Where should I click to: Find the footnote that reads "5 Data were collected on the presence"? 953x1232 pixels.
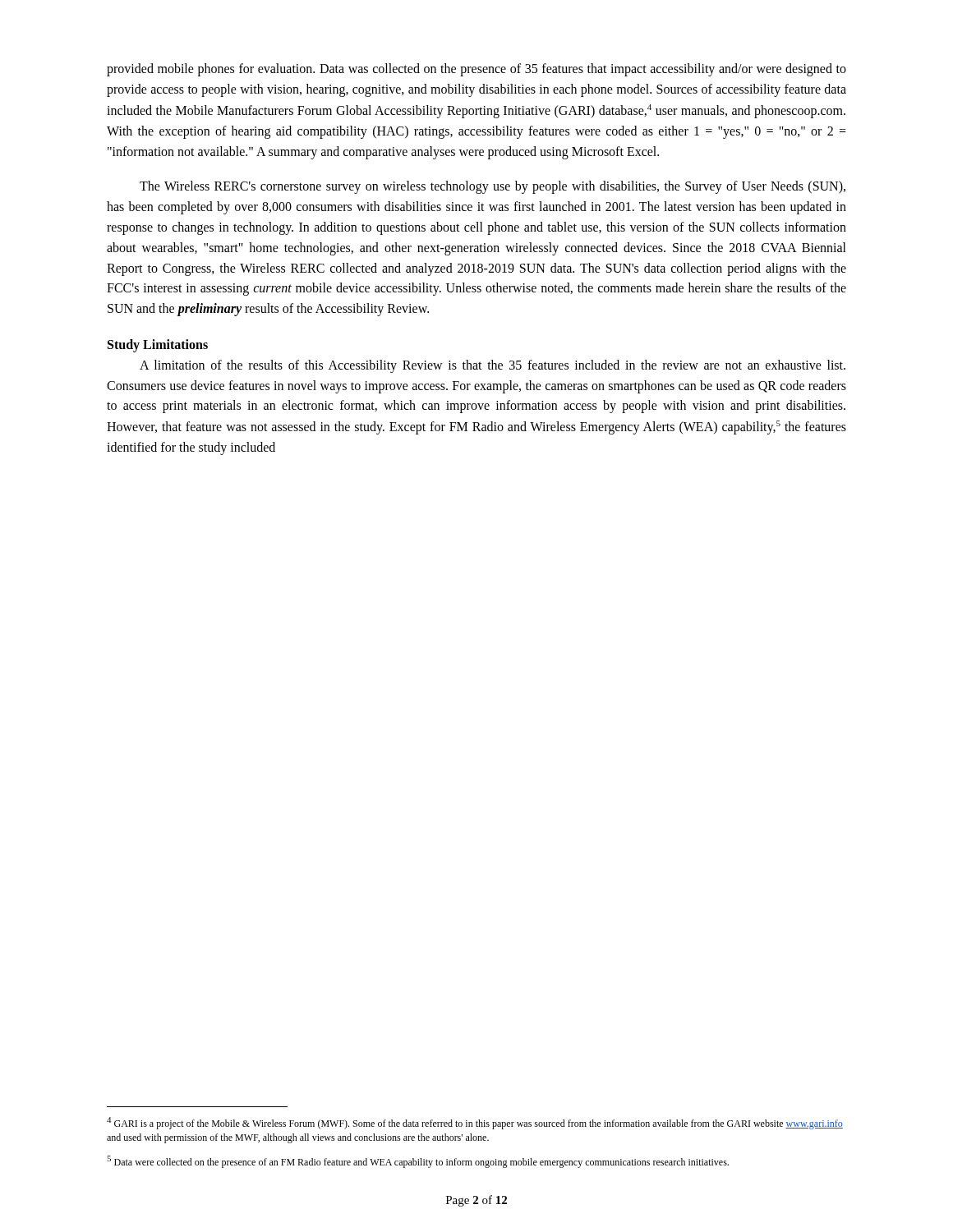[x=418, y=1160]
